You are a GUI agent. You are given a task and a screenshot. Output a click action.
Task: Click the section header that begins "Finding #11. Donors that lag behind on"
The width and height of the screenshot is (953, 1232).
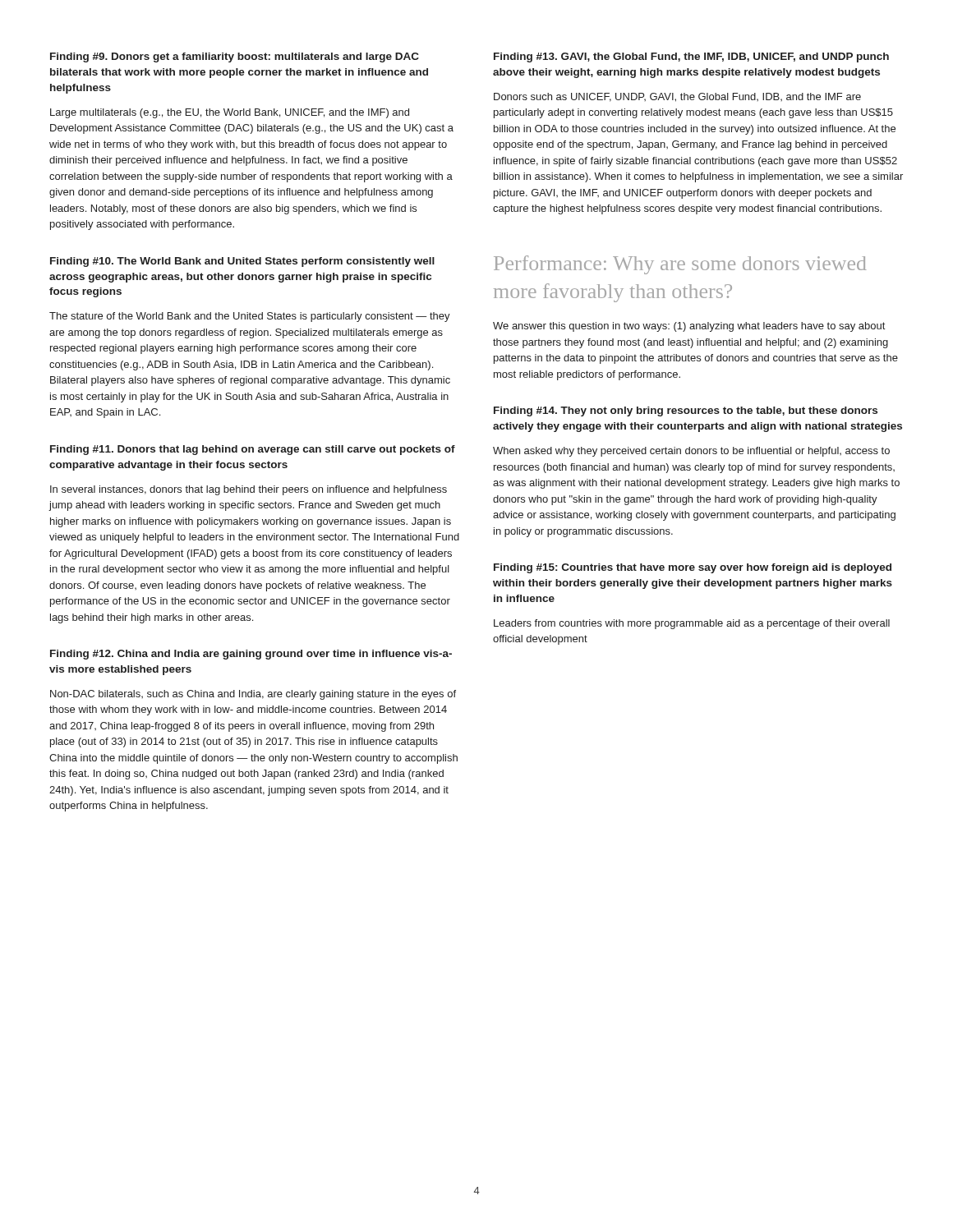click(252, 456)
